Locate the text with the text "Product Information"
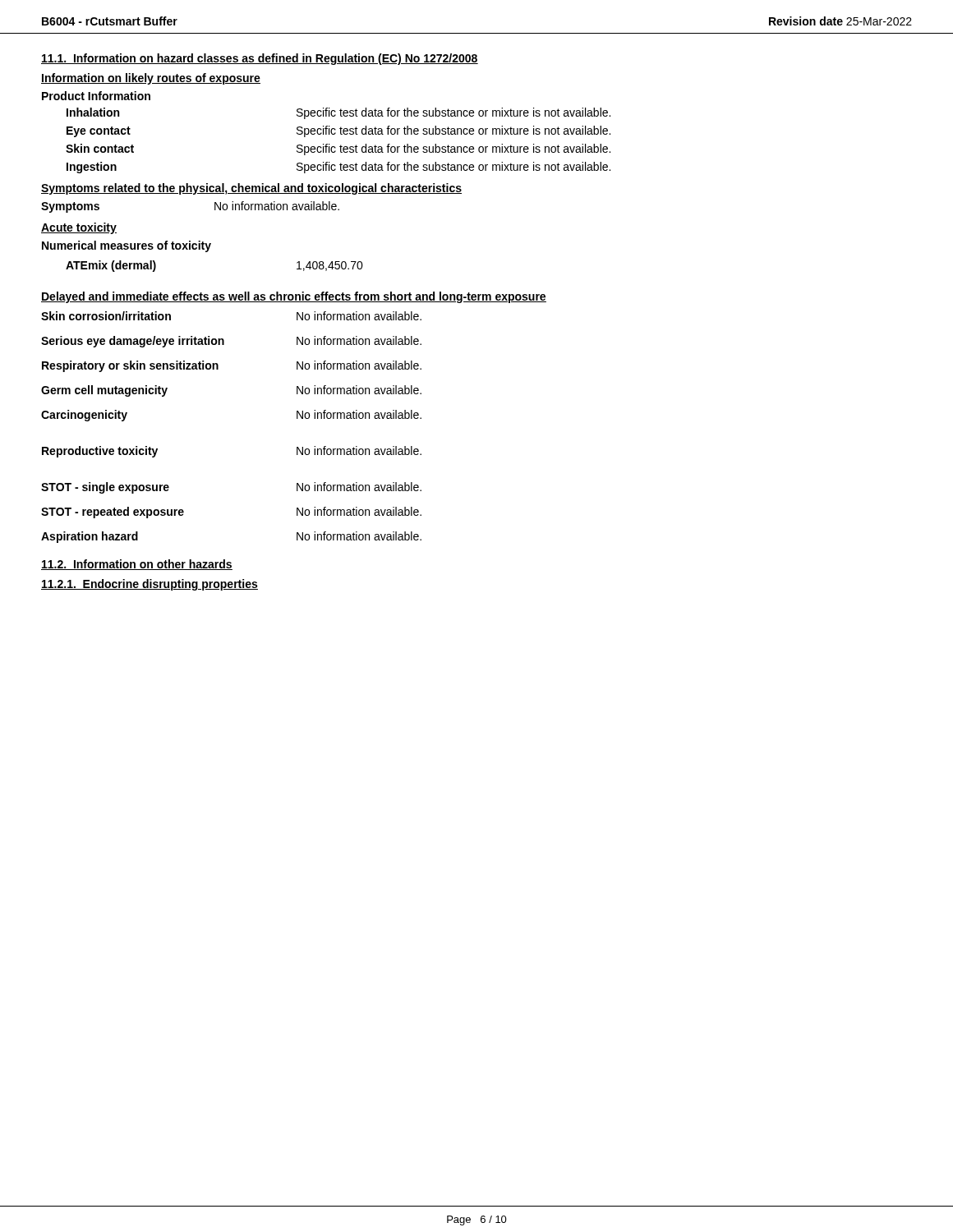Screen dimensions: 1232x953 pos(96,96)
